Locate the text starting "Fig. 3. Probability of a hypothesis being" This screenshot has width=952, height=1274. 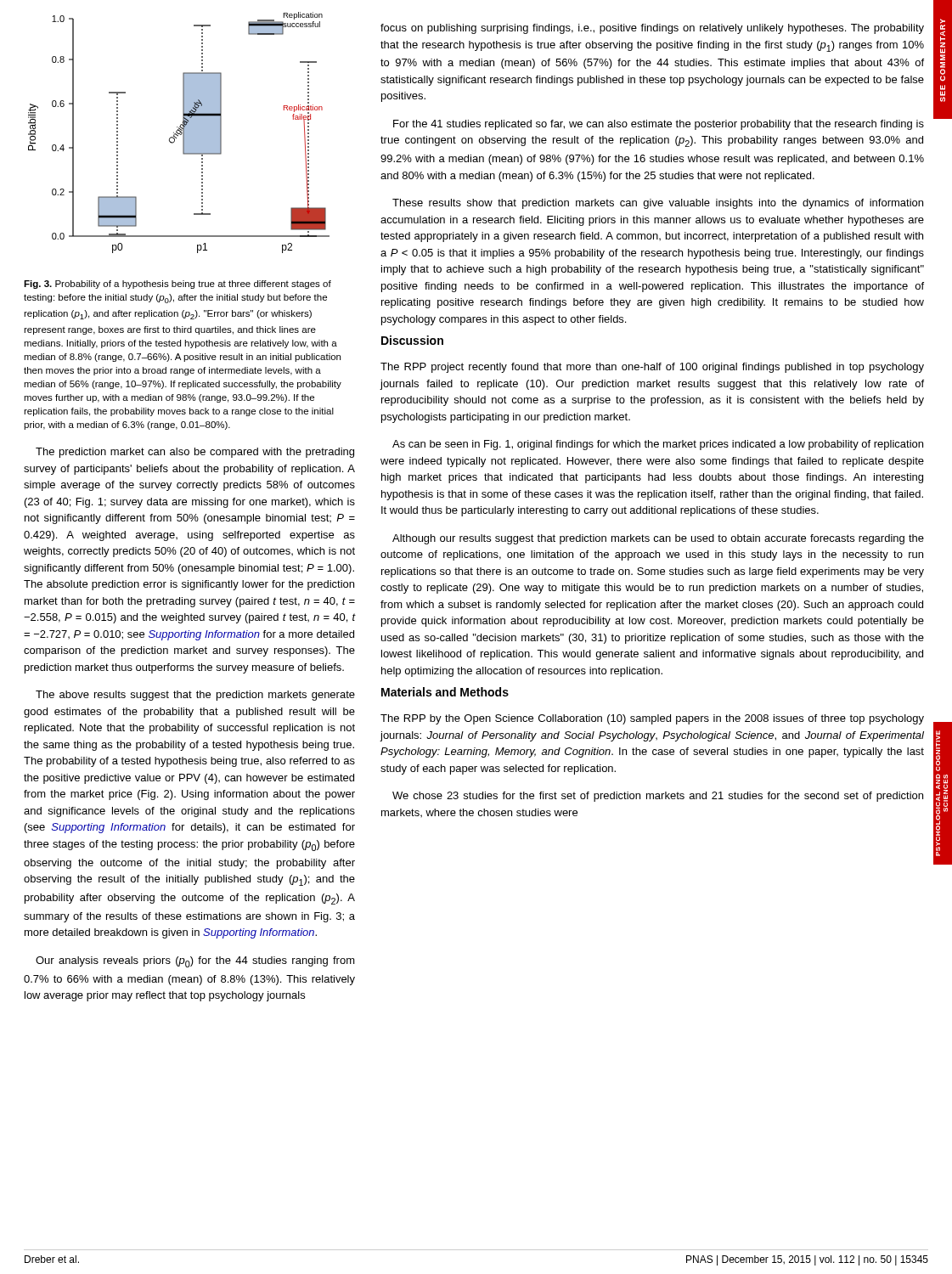coord(189,354)
